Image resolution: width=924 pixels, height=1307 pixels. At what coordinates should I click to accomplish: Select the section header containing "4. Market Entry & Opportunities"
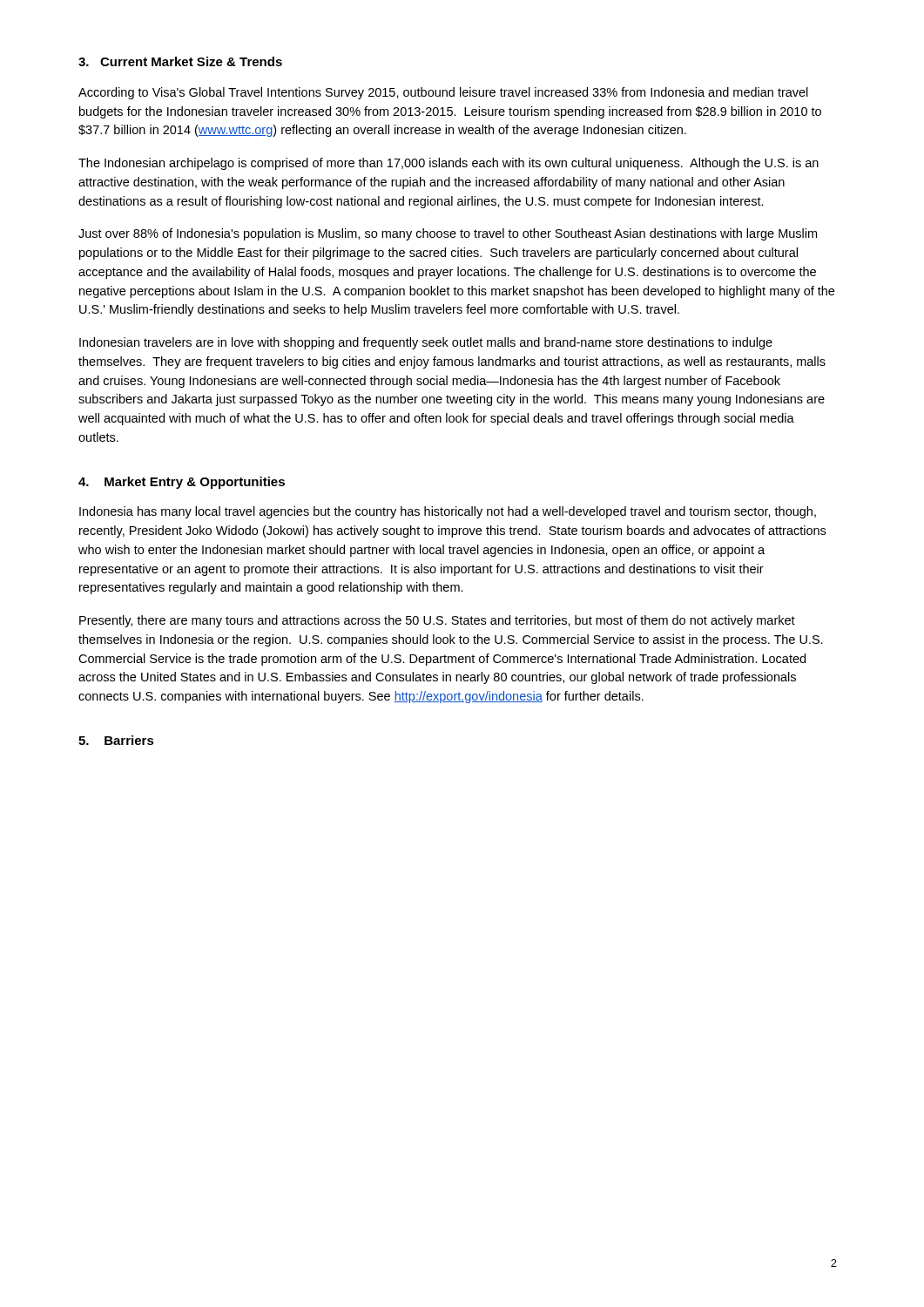click(182, 481)
